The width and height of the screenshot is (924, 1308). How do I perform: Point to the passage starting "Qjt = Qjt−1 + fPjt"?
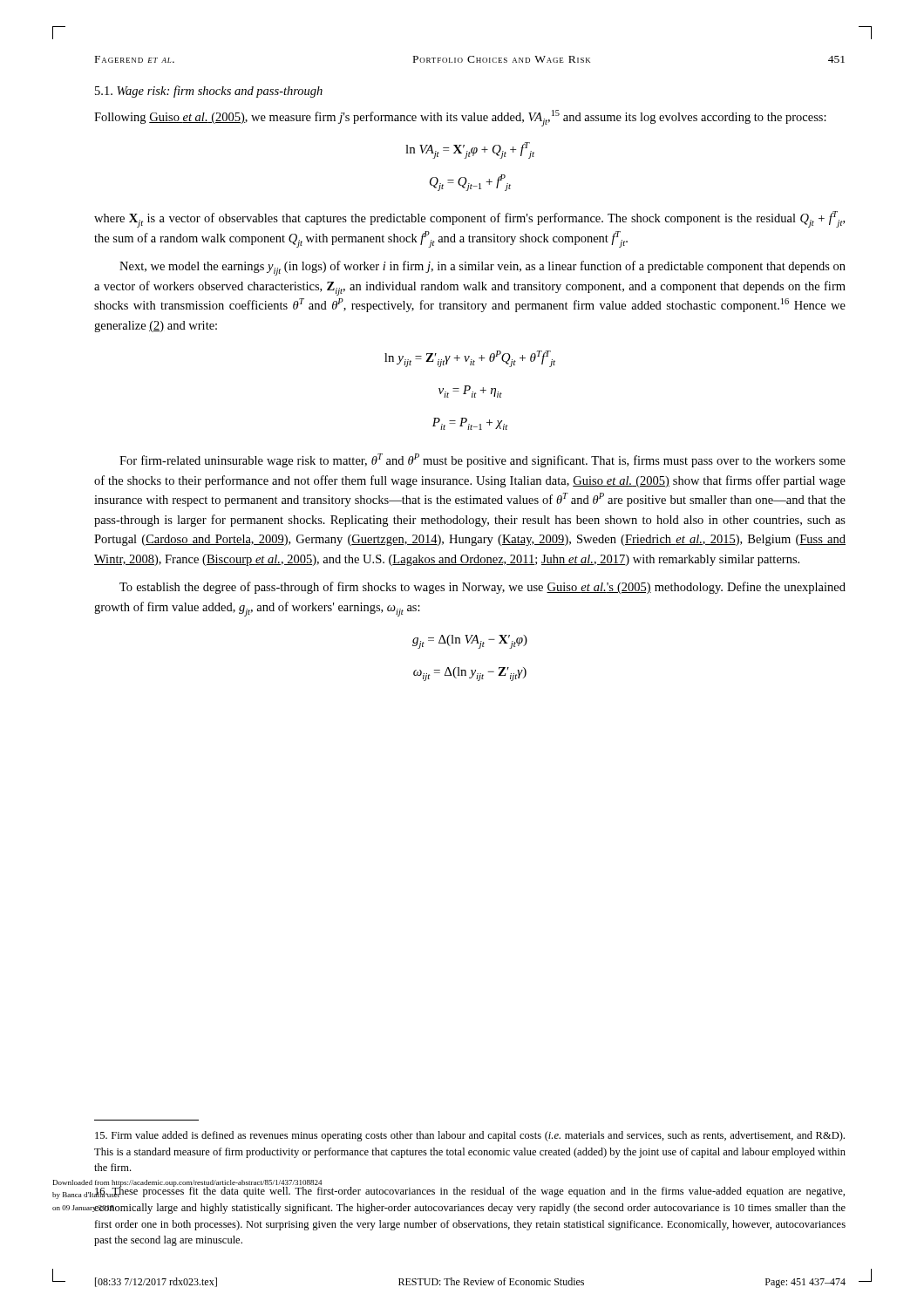pos(470,182)
